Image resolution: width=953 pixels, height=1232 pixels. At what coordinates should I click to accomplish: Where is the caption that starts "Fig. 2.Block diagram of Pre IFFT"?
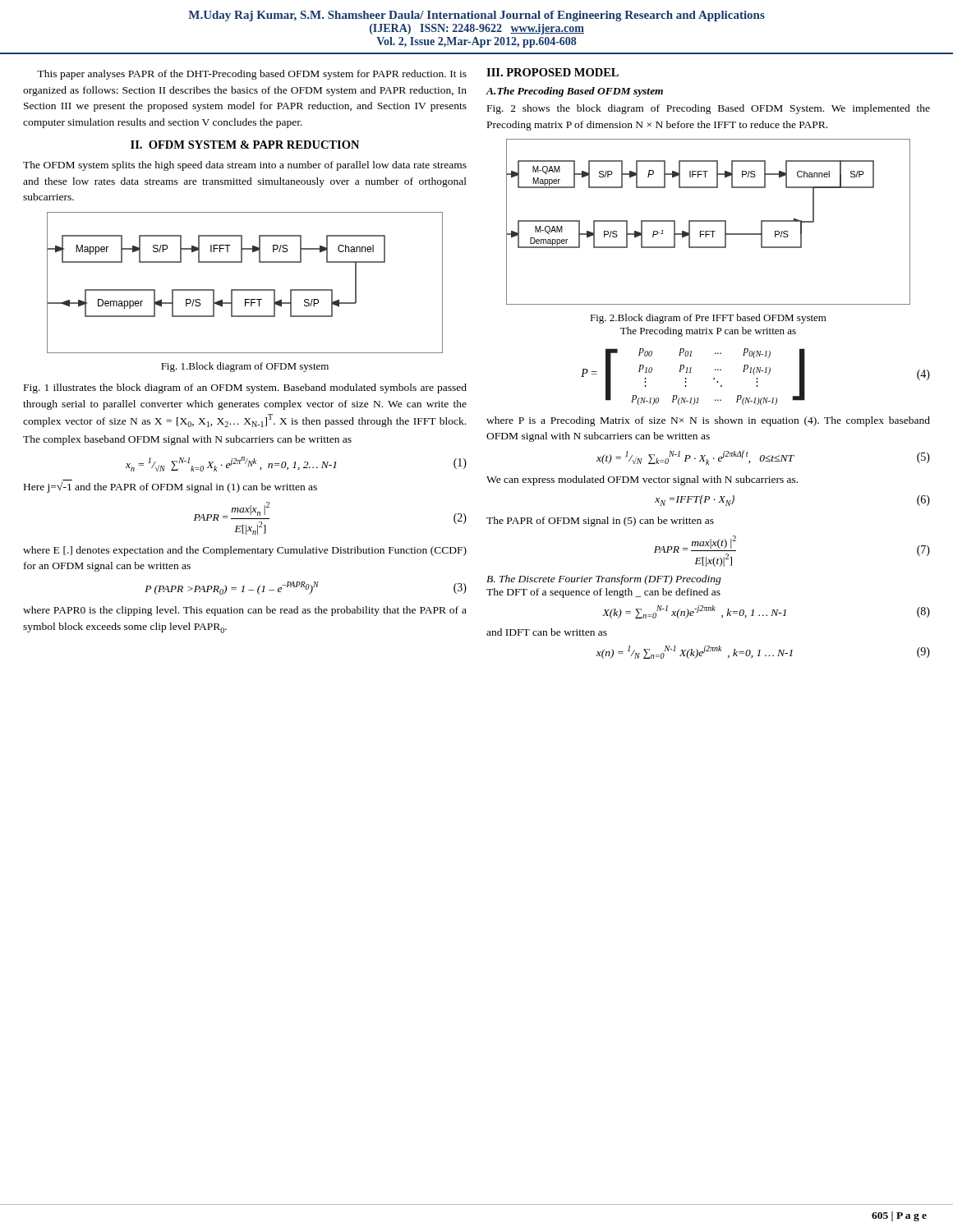point(708,324)
